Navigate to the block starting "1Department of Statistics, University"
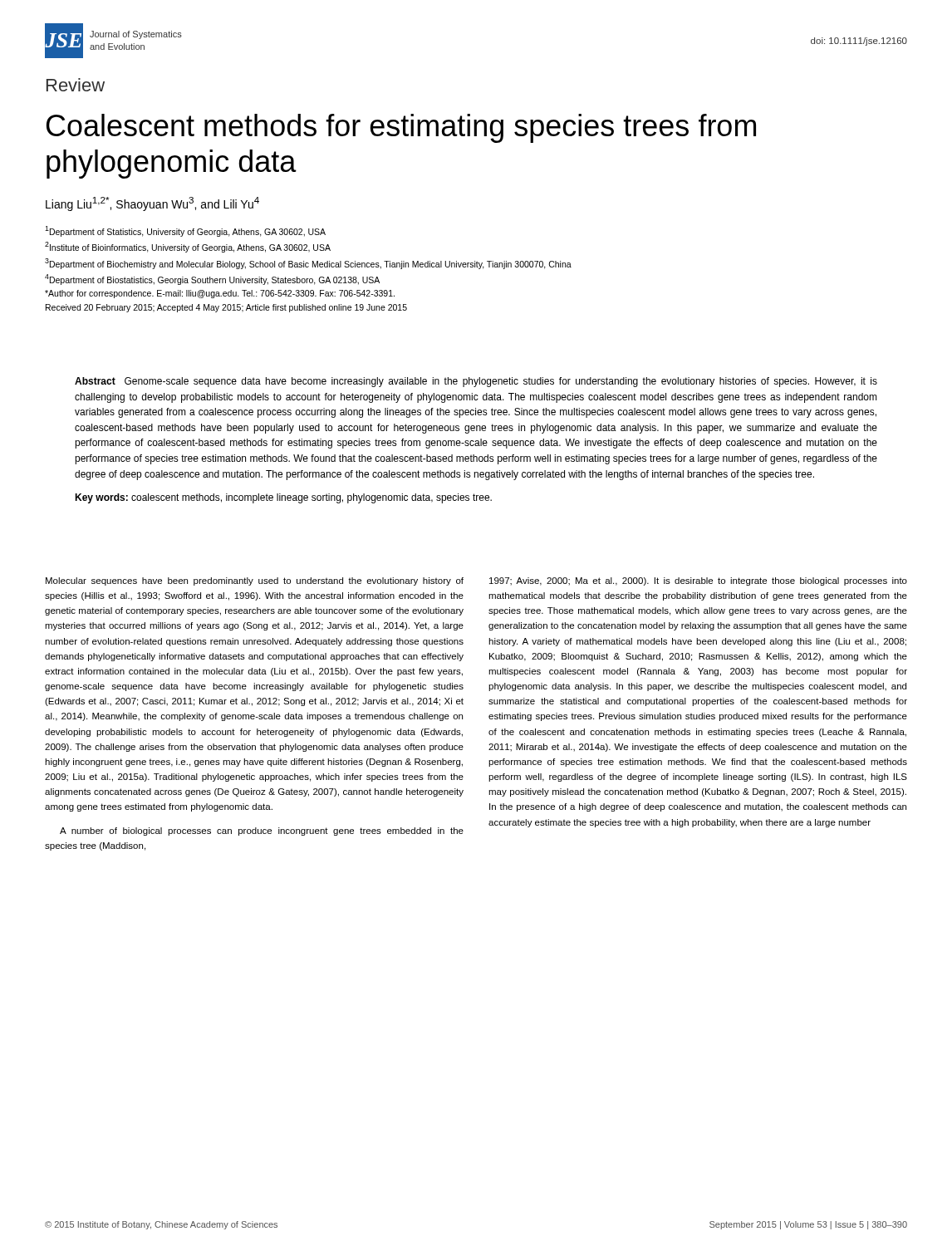This screenshot has height=1246, width=952. [308, 268]
